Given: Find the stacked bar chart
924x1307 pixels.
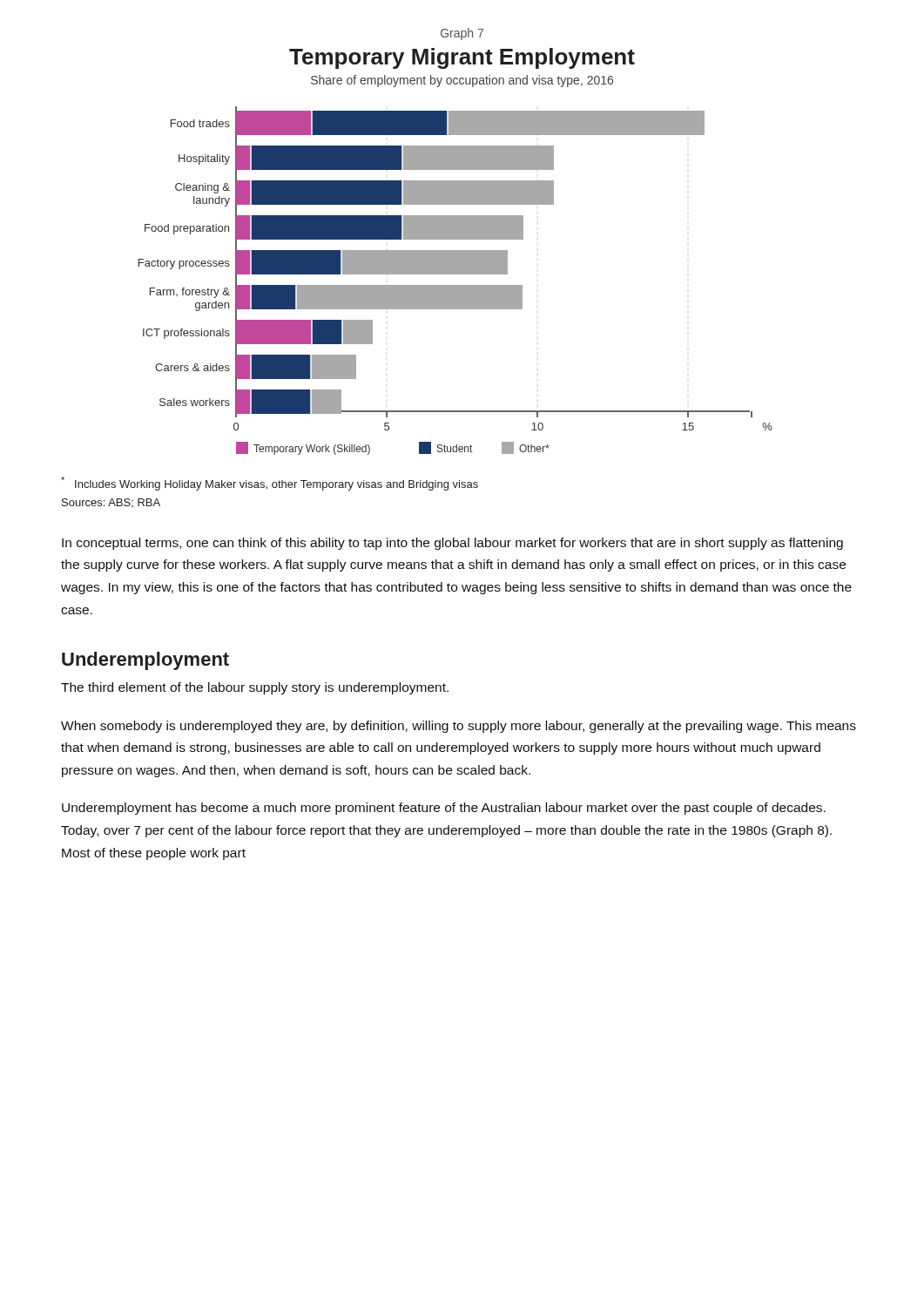Looking at the screenshot, I should click(462, 282).
